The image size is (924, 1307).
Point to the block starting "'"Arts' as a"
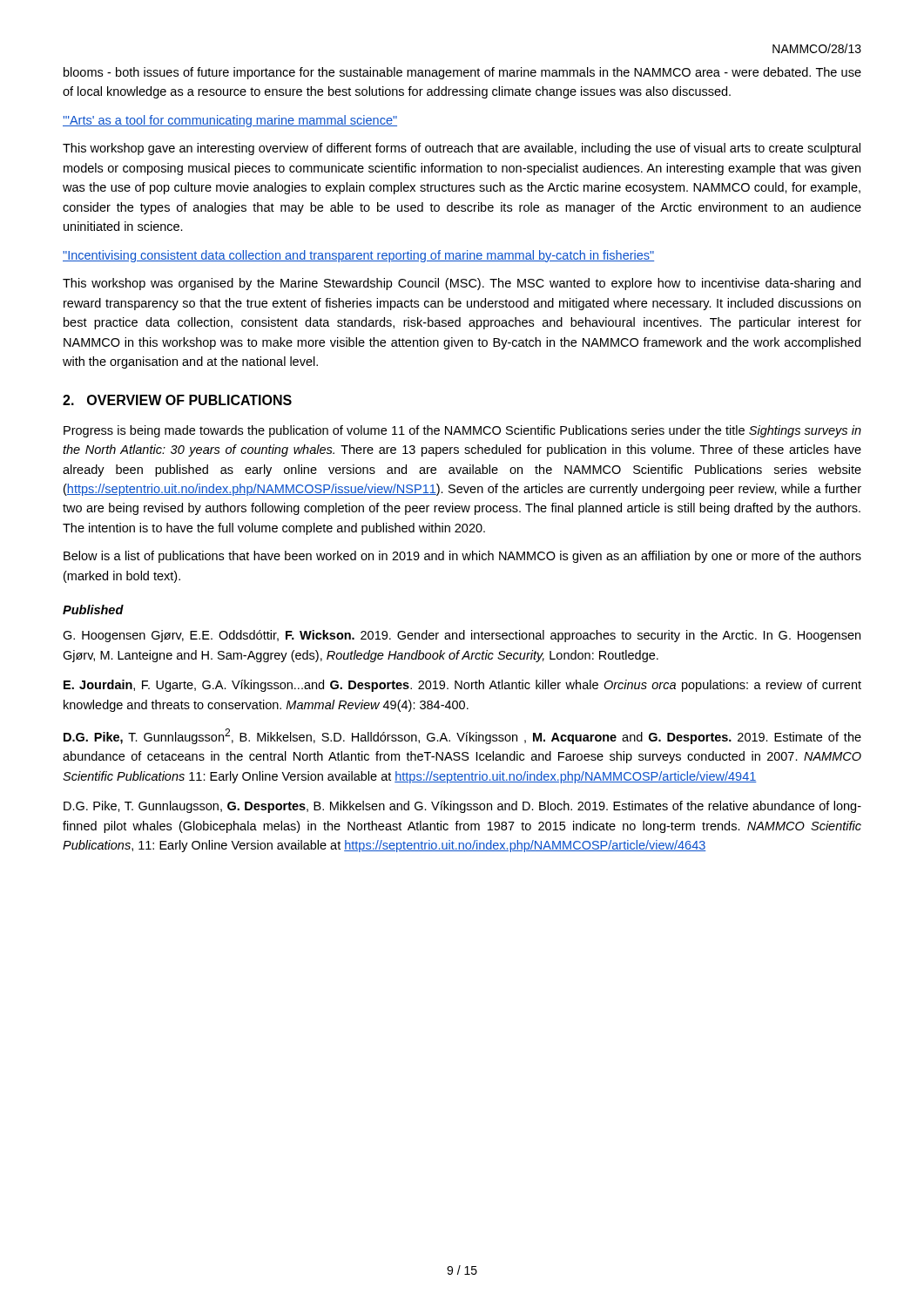click(x=230, y=121)
